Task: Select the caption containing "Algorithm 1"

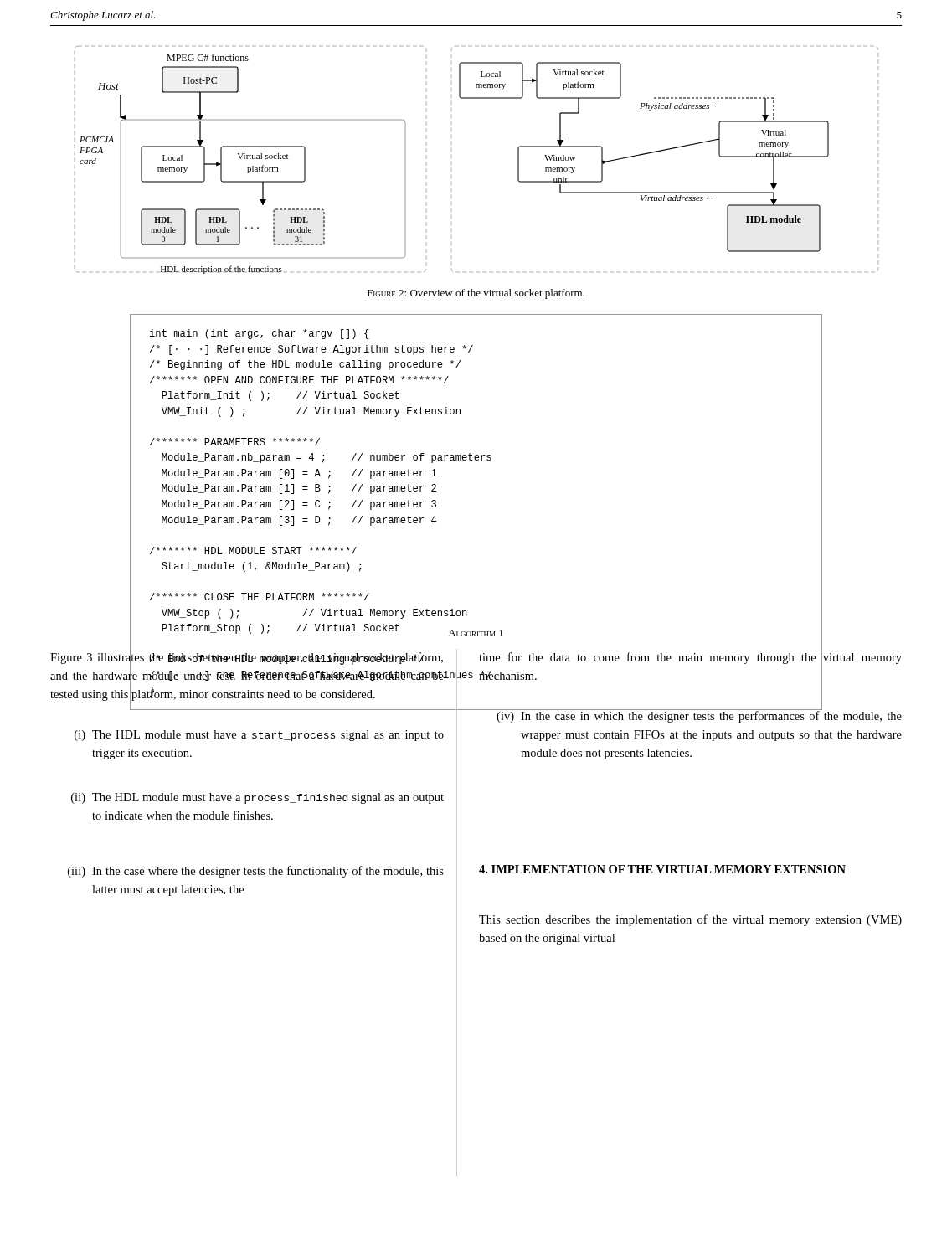Action: click(x=476, y=633)
